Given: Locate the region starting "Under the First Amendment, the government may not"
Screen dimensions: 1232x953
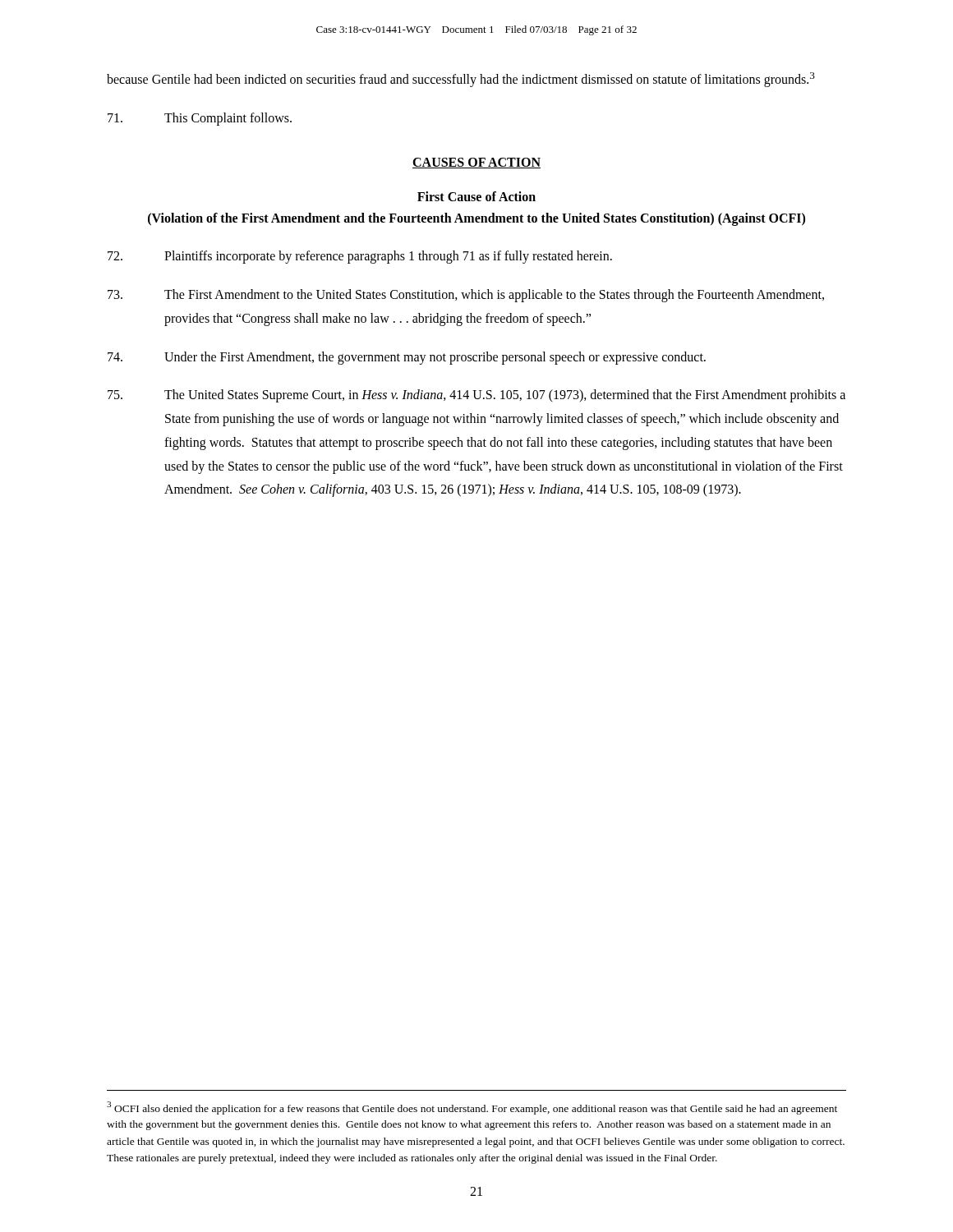Looking at the screenshot, I should pyautogui.click(x=476, y=357).
